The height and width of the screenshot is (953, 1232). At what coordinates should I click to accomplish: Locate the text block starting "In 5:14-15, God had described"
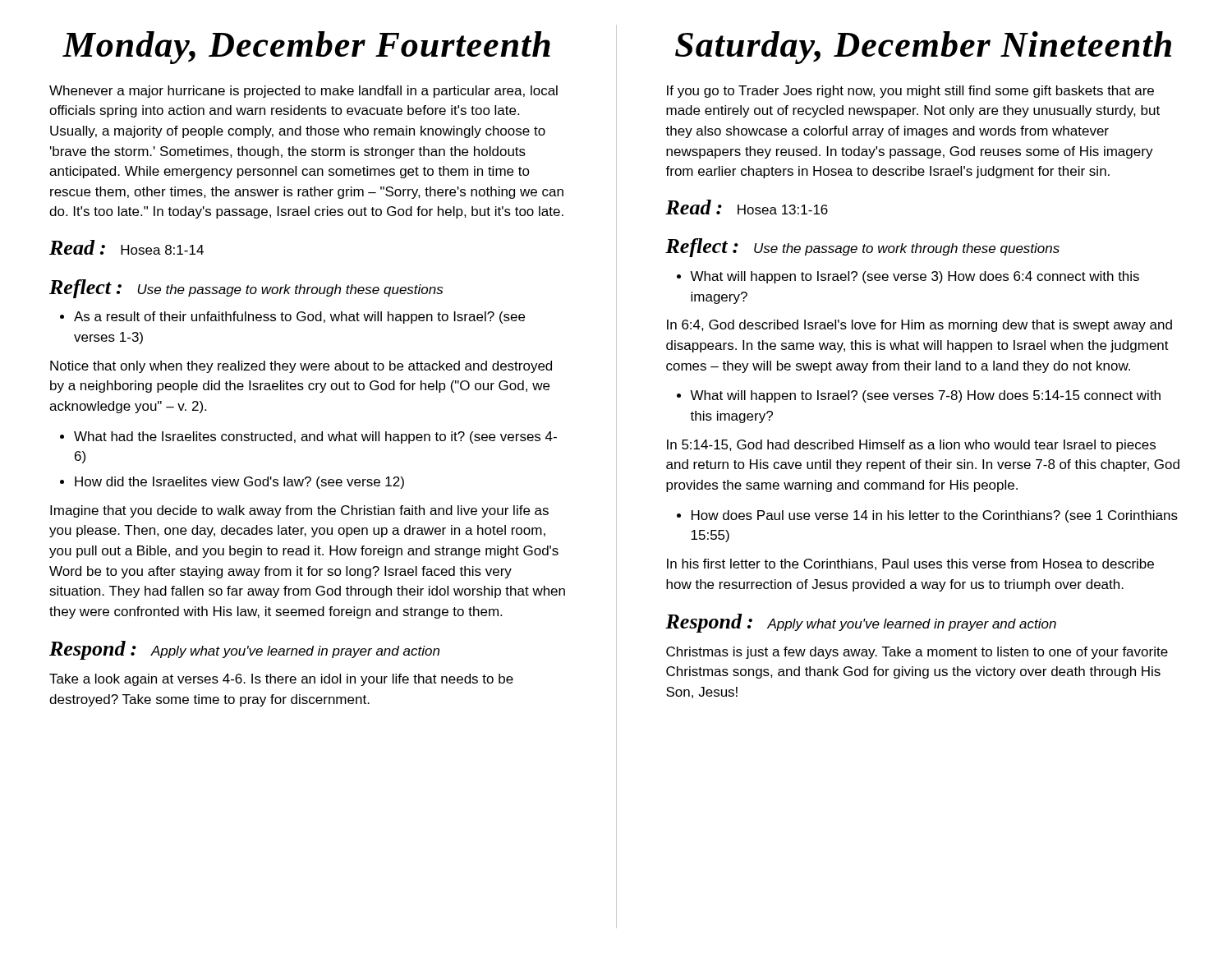[924, 465]
